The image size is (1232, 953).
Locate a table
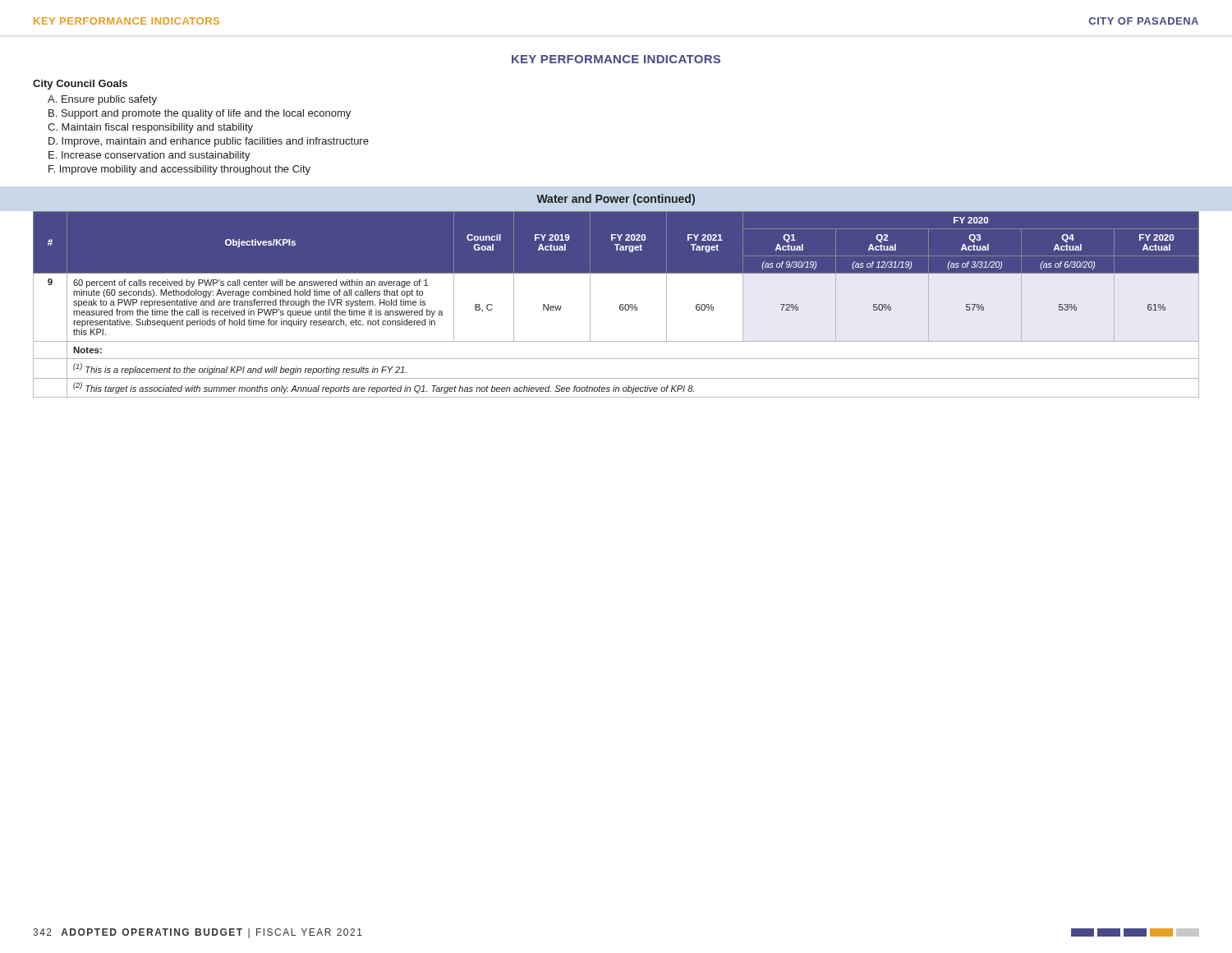coord(616,305)
